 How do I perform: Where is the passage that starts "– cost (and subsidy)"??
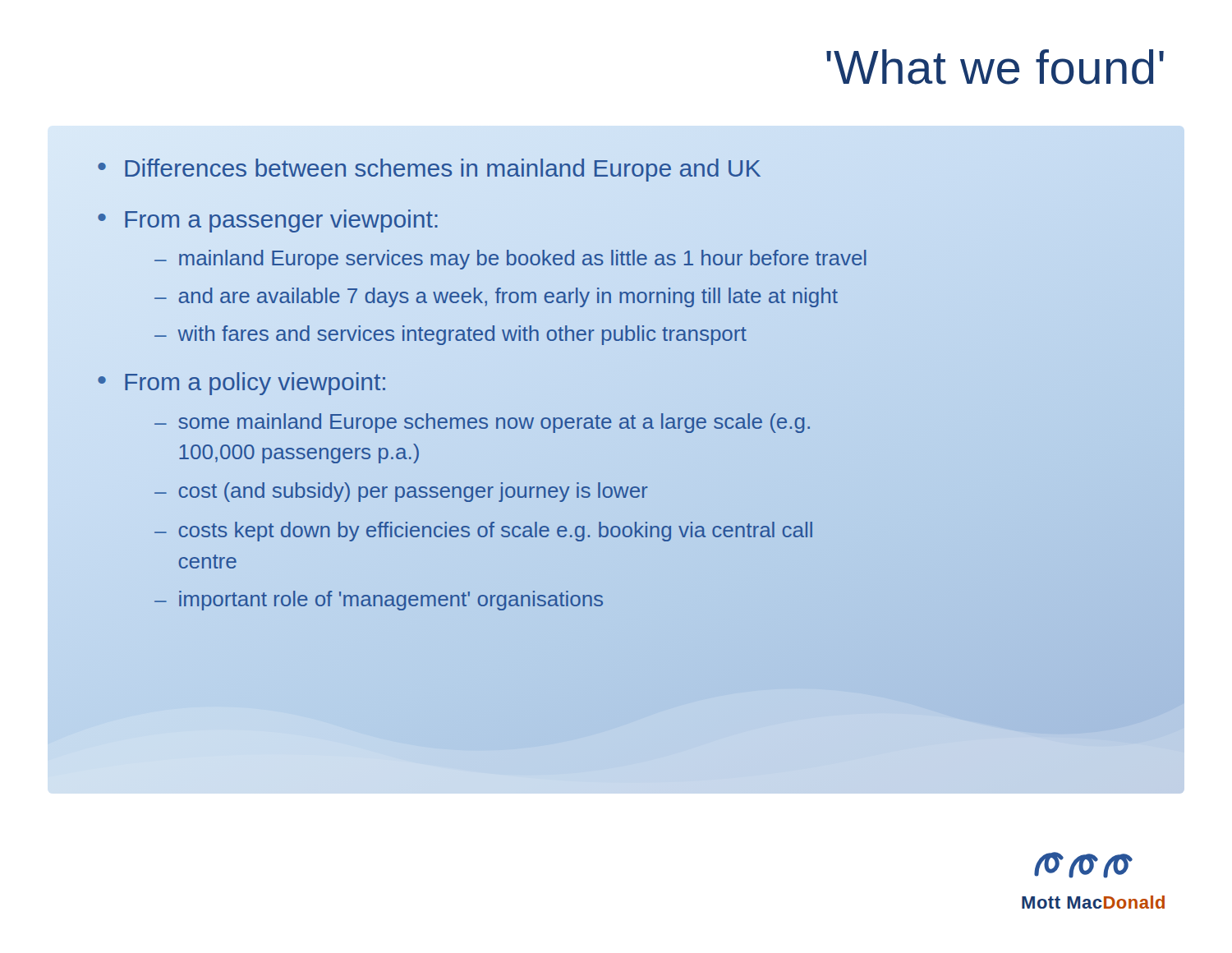401,492
